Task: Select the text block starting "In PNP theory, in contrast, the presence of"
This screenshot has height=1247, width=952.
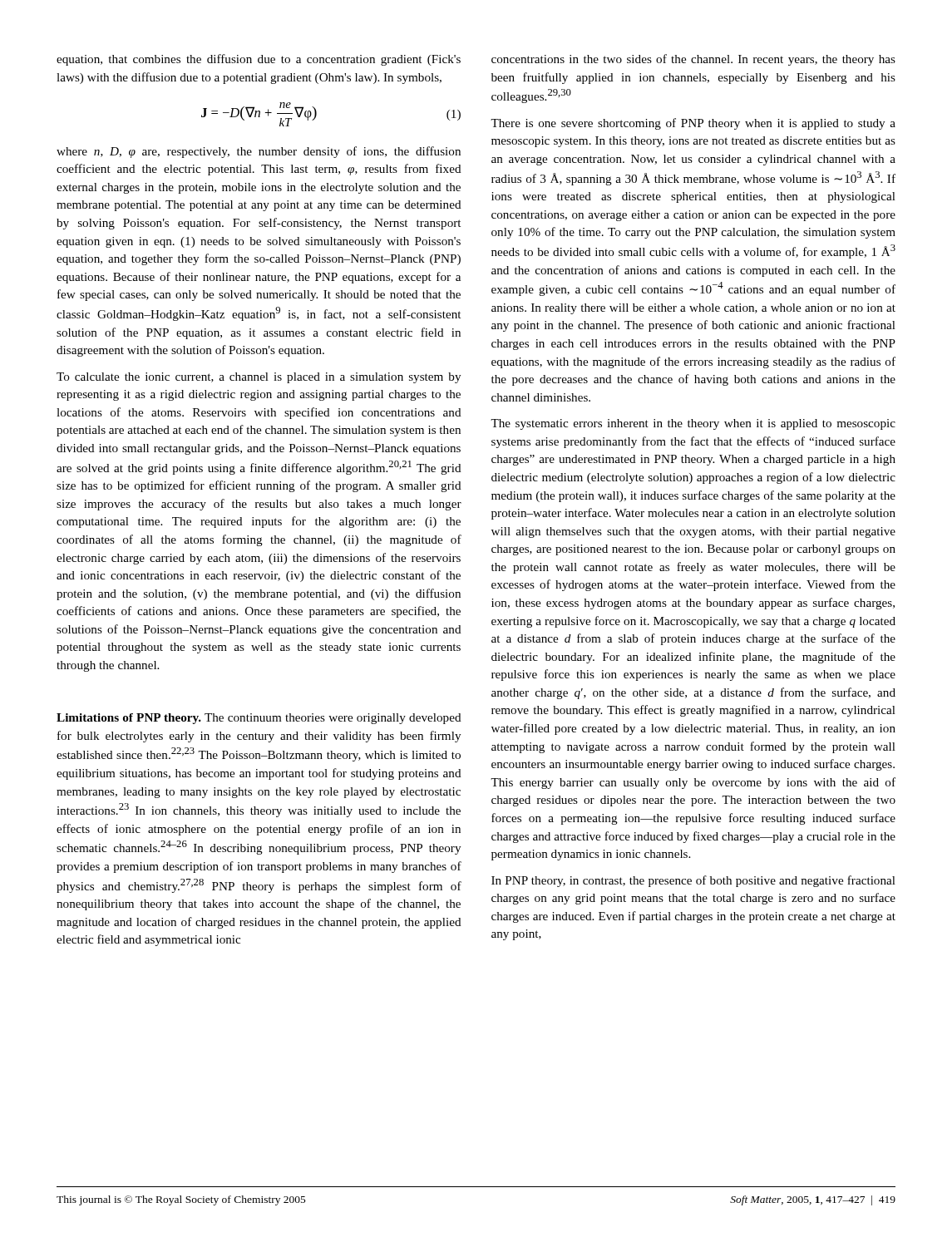Action: pos(693,907)
